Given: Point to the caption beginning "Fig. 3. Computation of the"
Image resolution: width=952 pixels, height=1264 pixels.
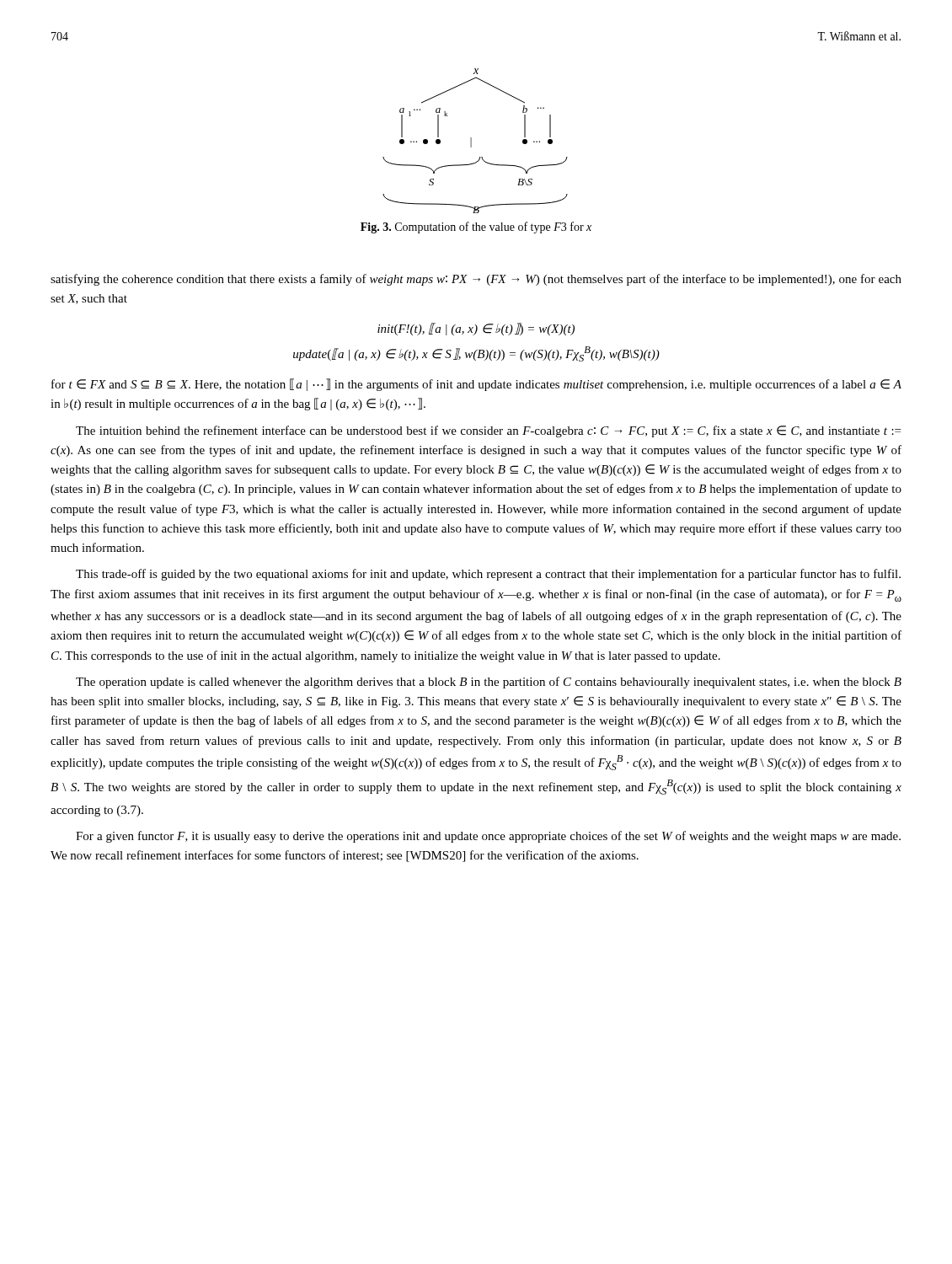Looking at the screenshot, I should (x=476, y=227).
